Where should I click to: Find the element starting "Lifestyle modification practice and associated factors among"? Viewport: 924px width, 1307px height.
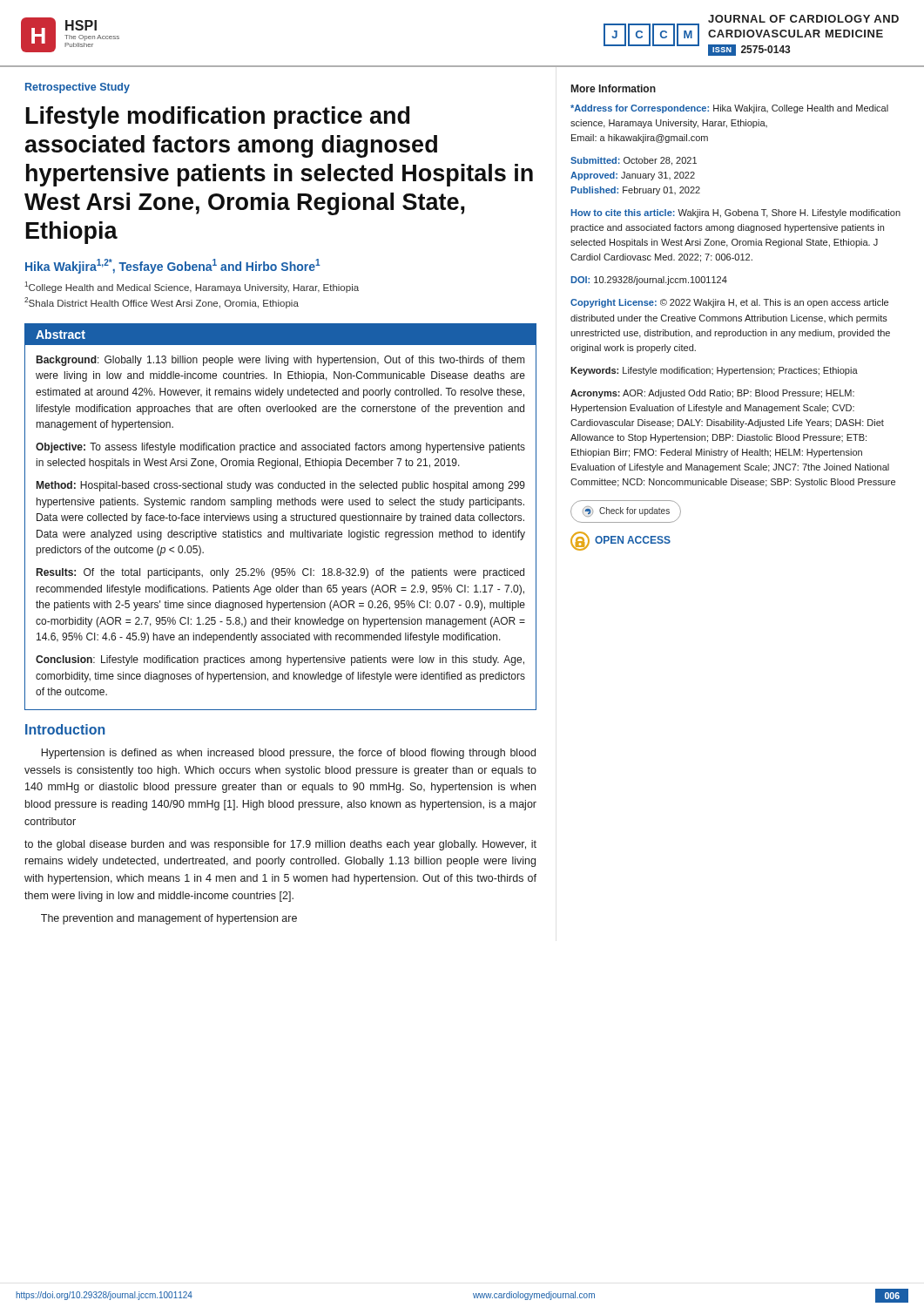(279, 174)
